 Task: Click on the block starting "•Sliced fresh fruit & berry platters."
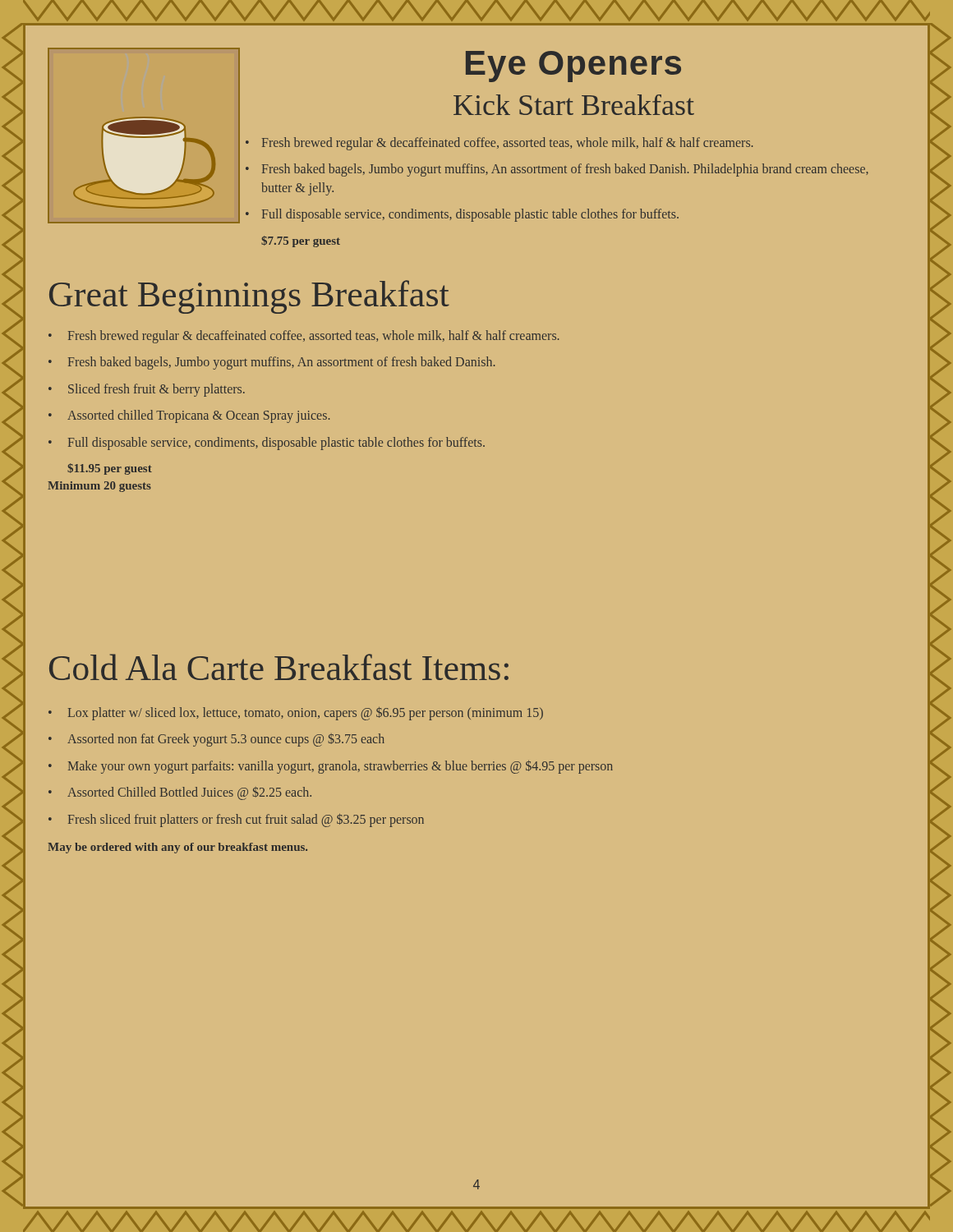pos(147,389)
